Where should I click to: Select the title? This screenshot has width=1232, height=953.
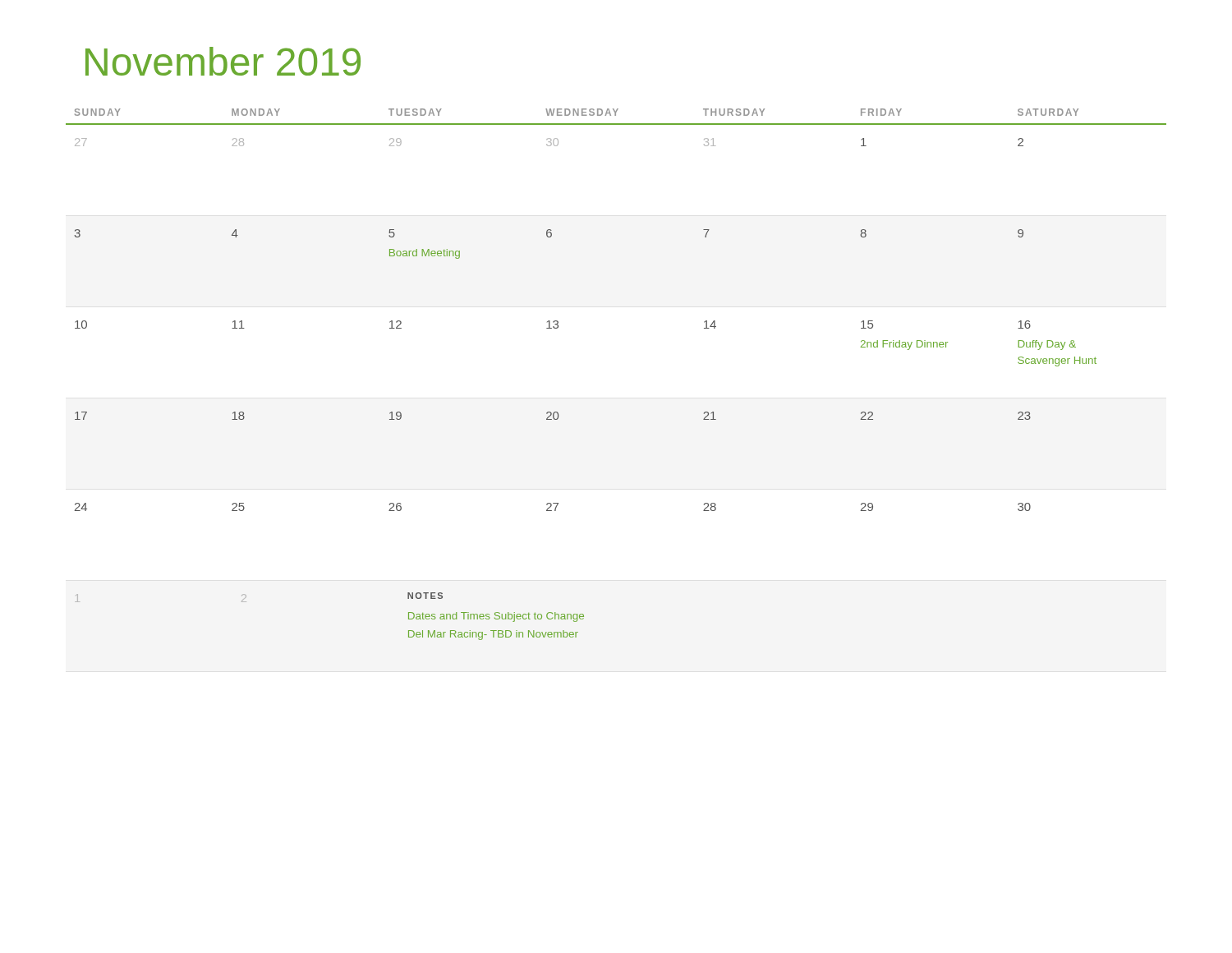[x=222, y=62]
